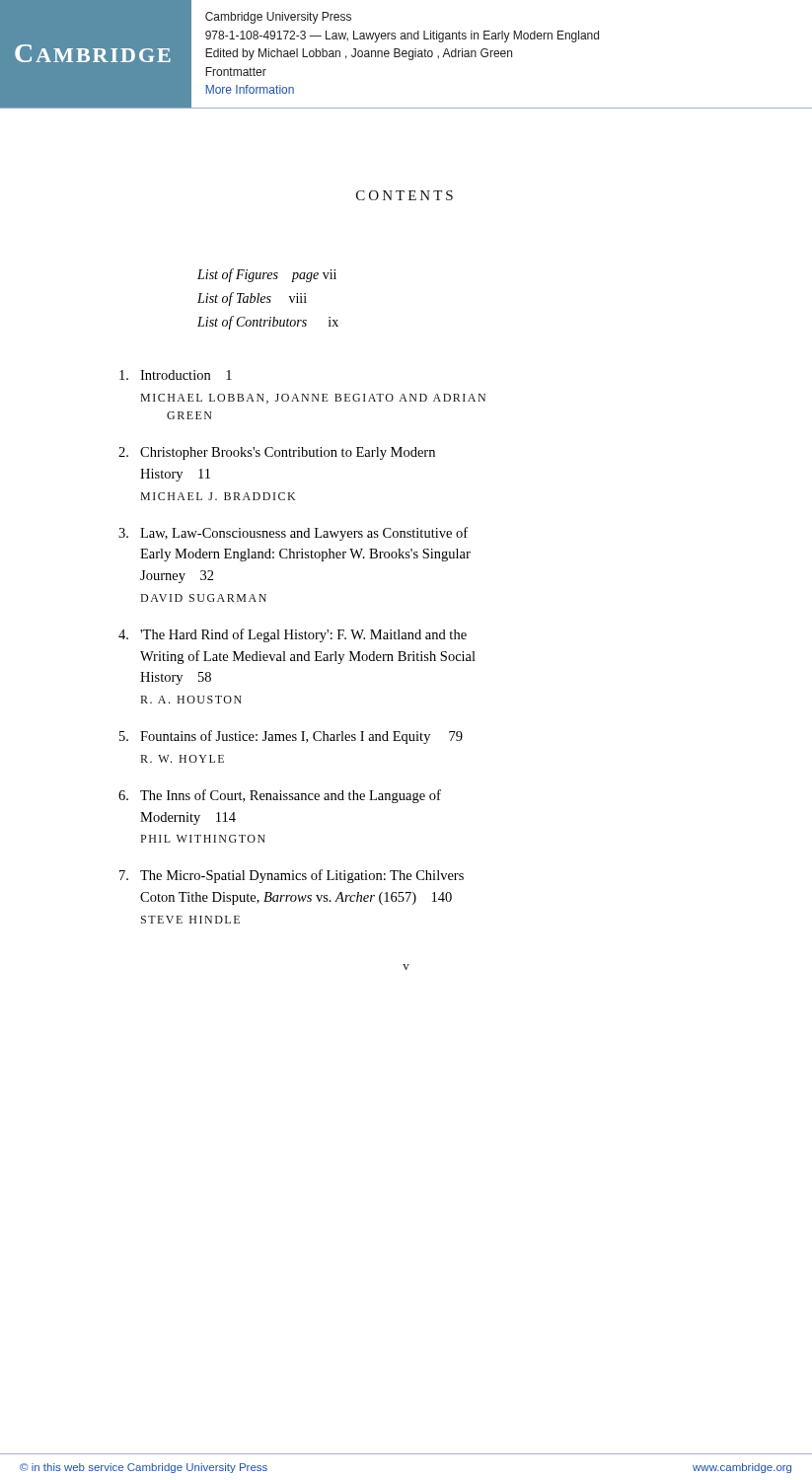Image resolution: width=812 pixels, height=1480 pixels.
Task: Select the passage starting "Introduction 1 Michael"
Action: tap(406, 395)
